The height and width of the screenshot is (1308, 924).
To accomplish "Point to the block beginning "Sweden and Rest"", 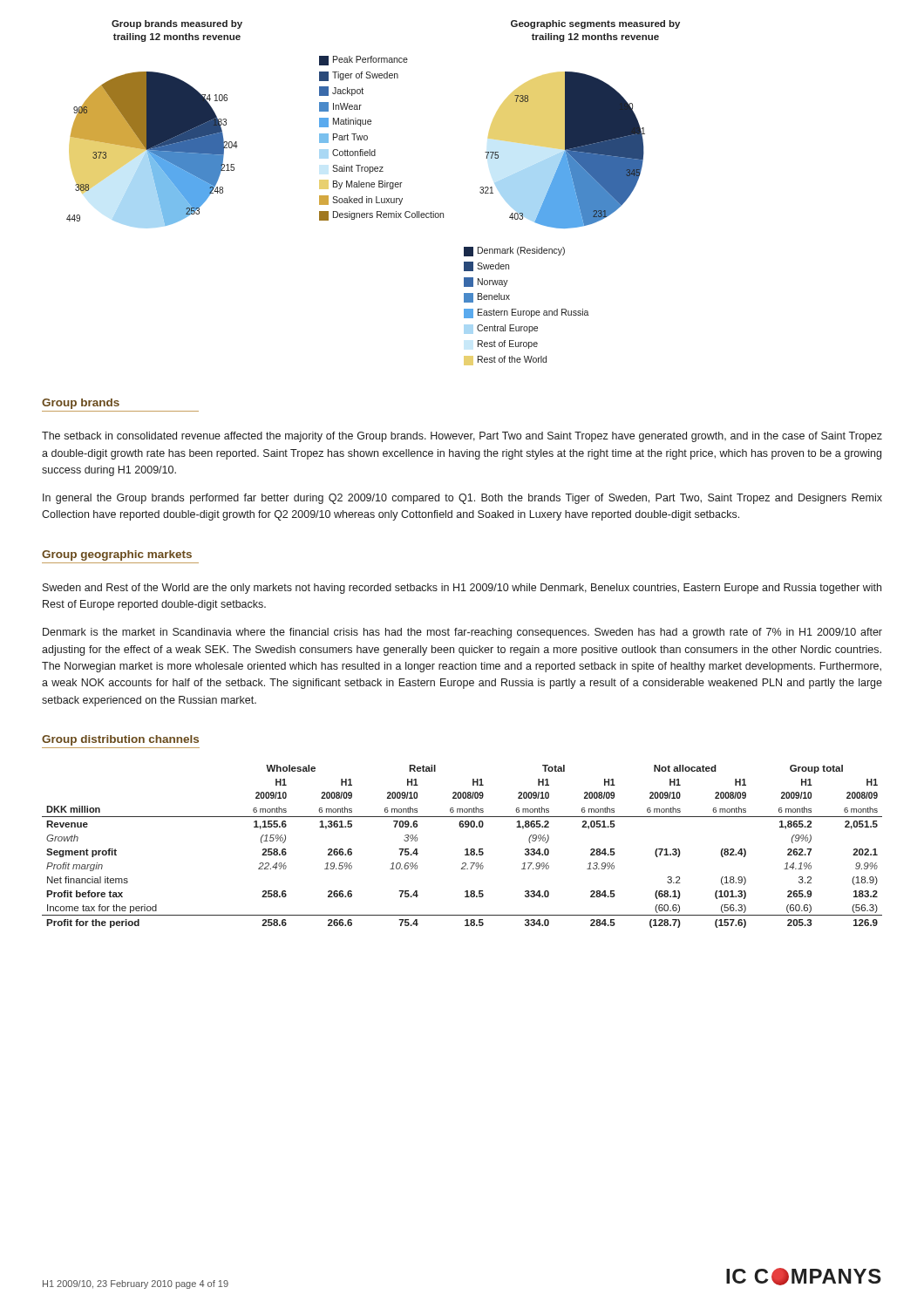I will (462, 597).
